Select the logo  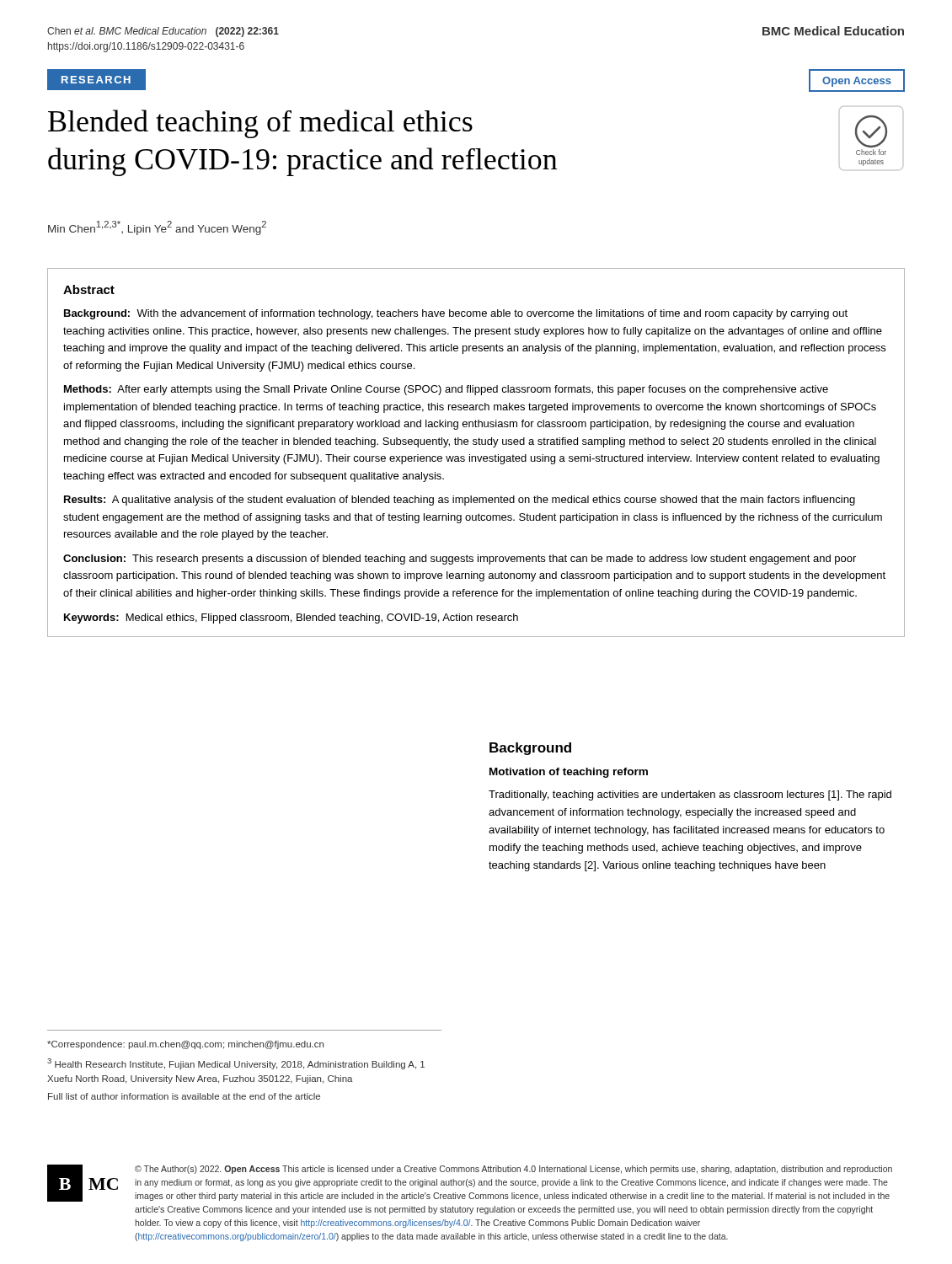coord(87,1183)
